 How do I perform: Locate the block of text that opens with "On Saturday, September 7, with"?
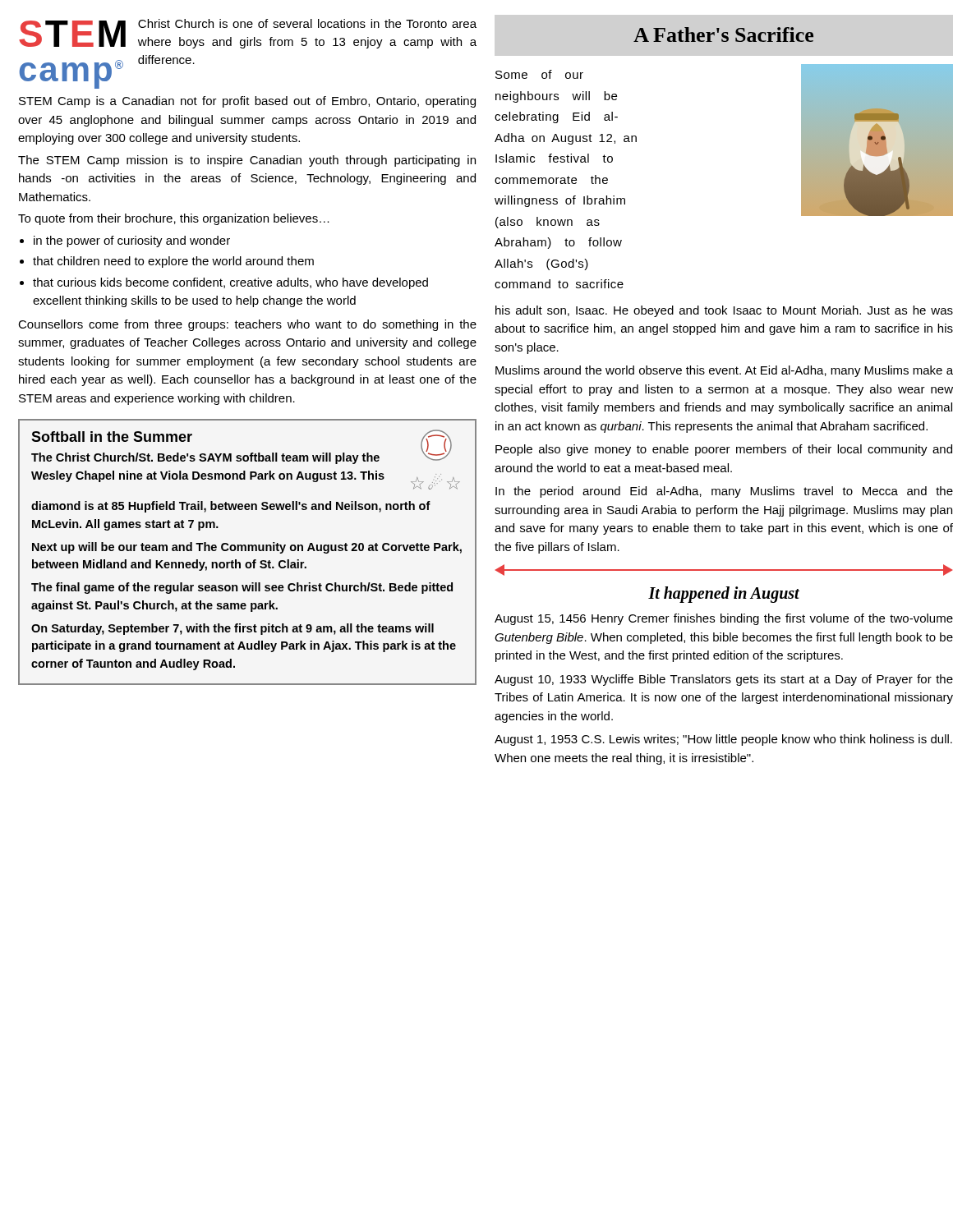244,646
